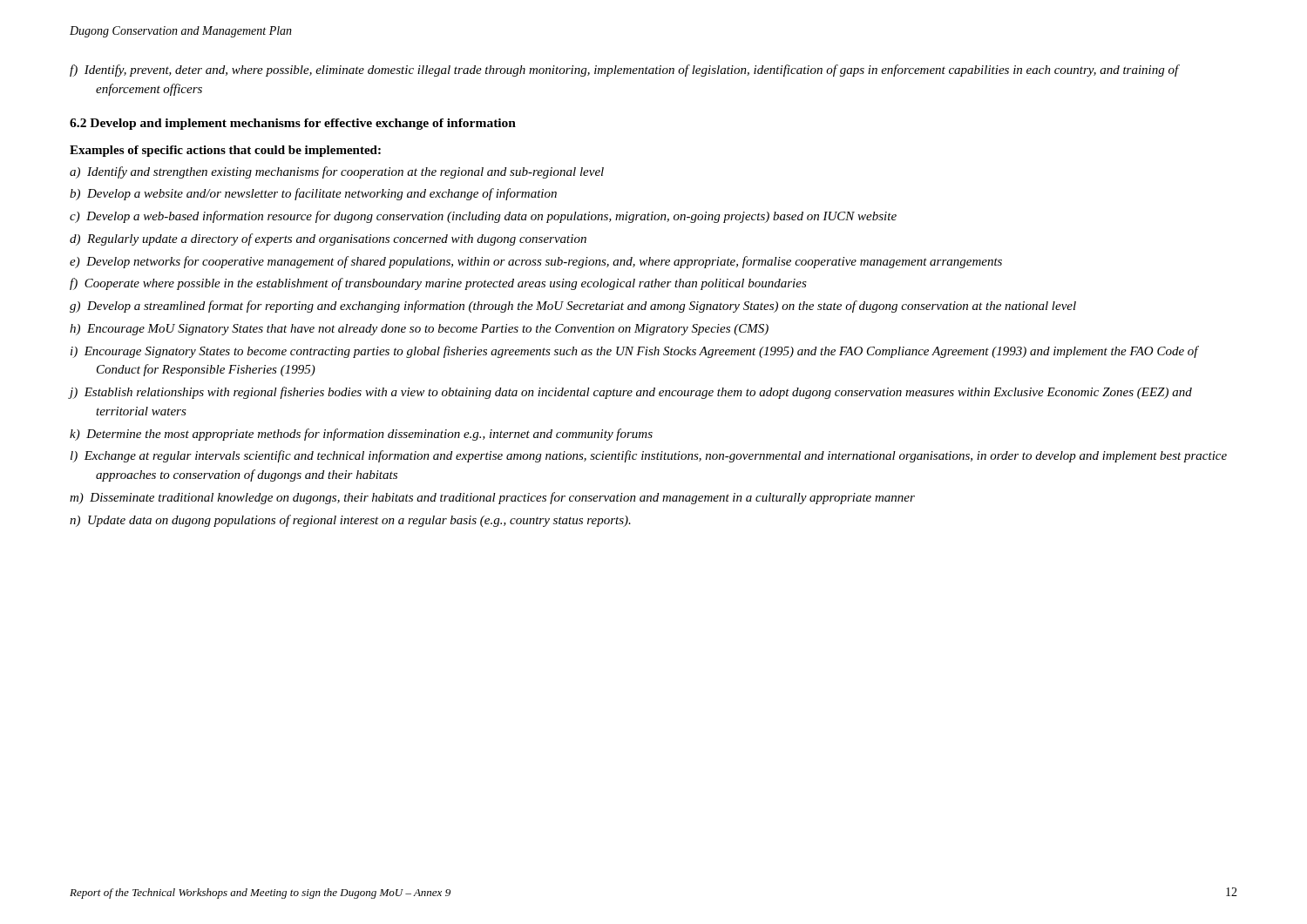The height and width of the screenshot is (924, 1307).
Task: Click on the passage starting "h) Encourage MoU"
Action: coord(419,328)
